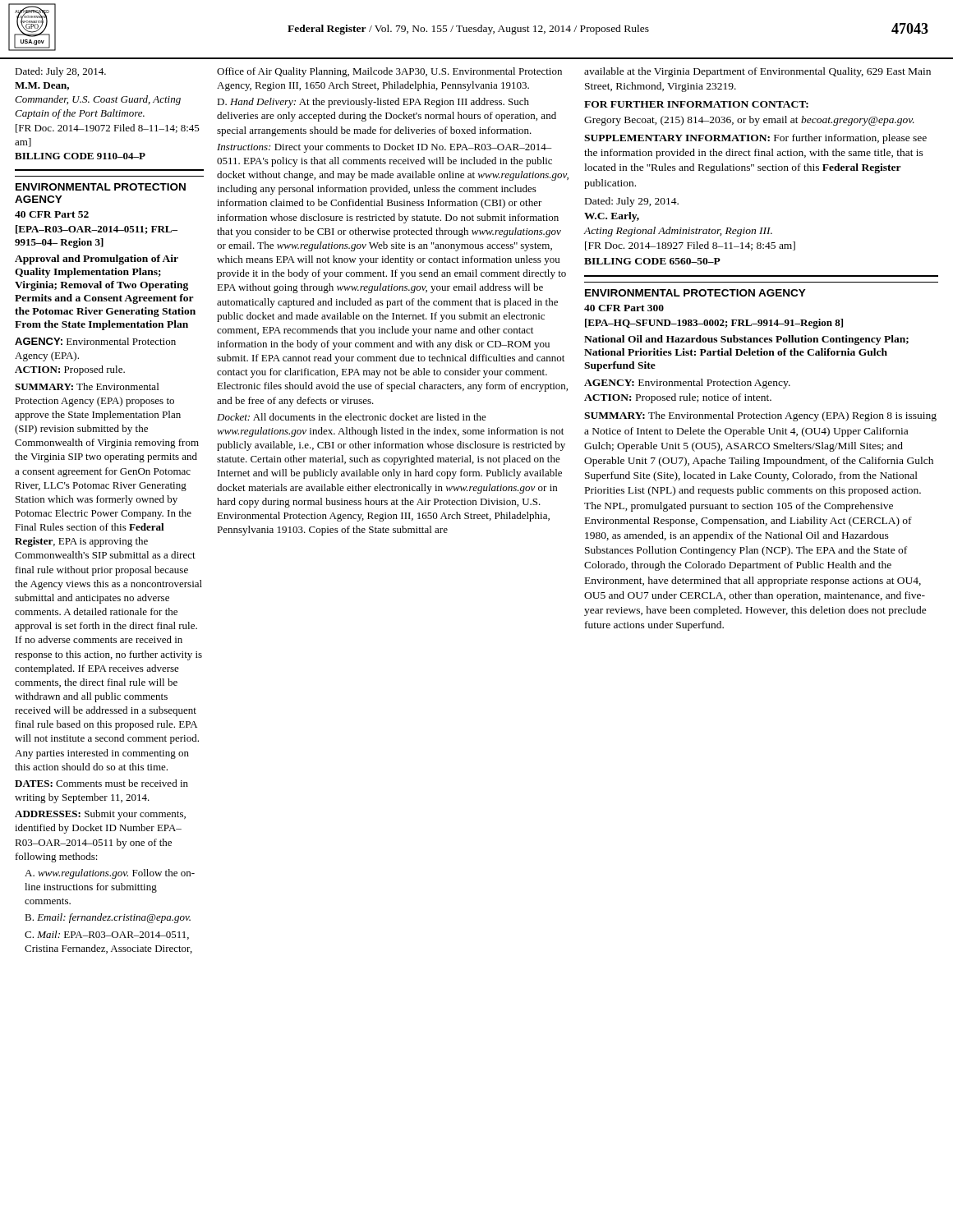Select the text block with the text "DATES: Comments must be received in writing"

point(101,790)
